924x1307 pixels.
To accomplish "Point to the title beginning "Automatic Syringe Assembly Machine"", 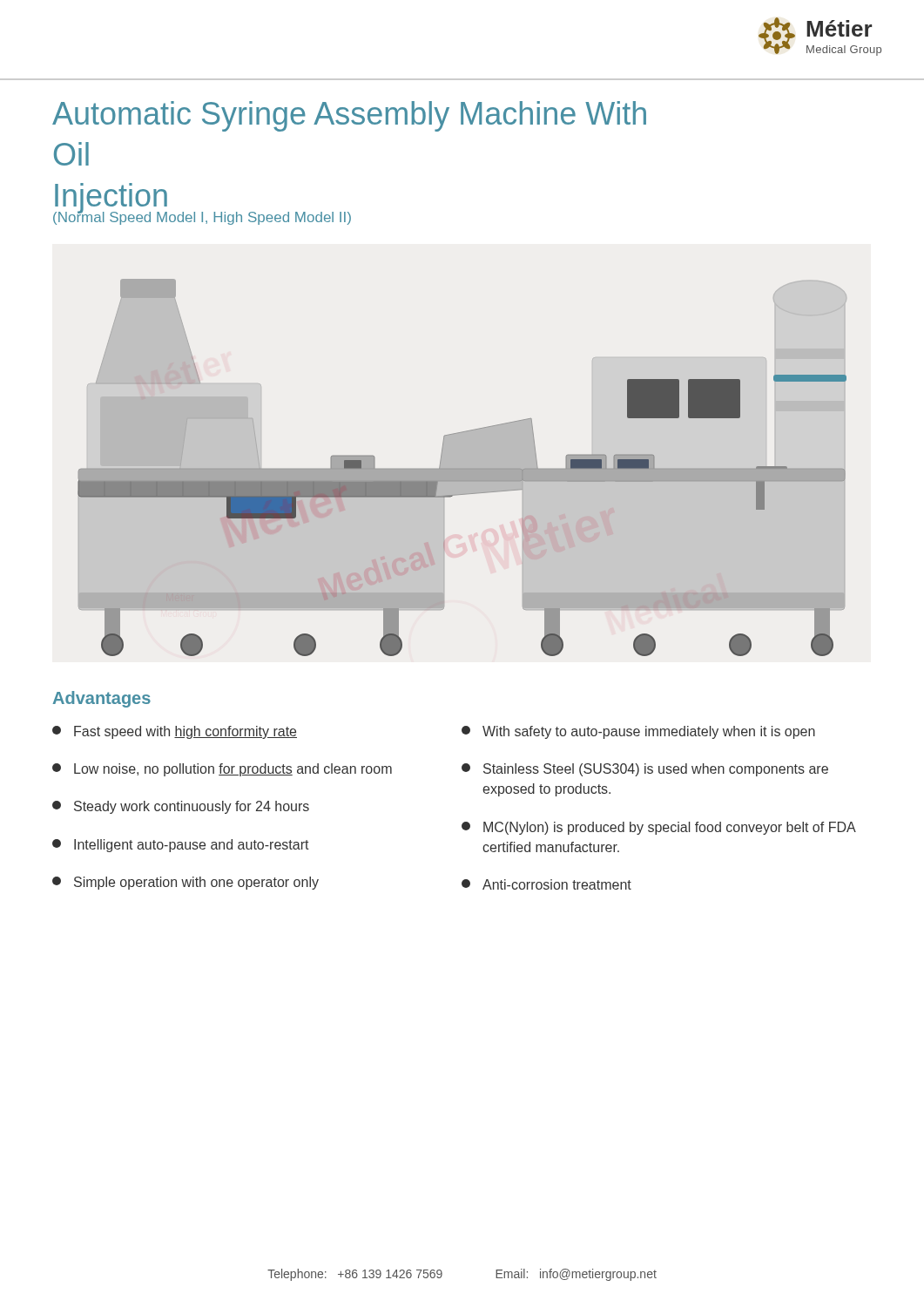I will point(349,116).
